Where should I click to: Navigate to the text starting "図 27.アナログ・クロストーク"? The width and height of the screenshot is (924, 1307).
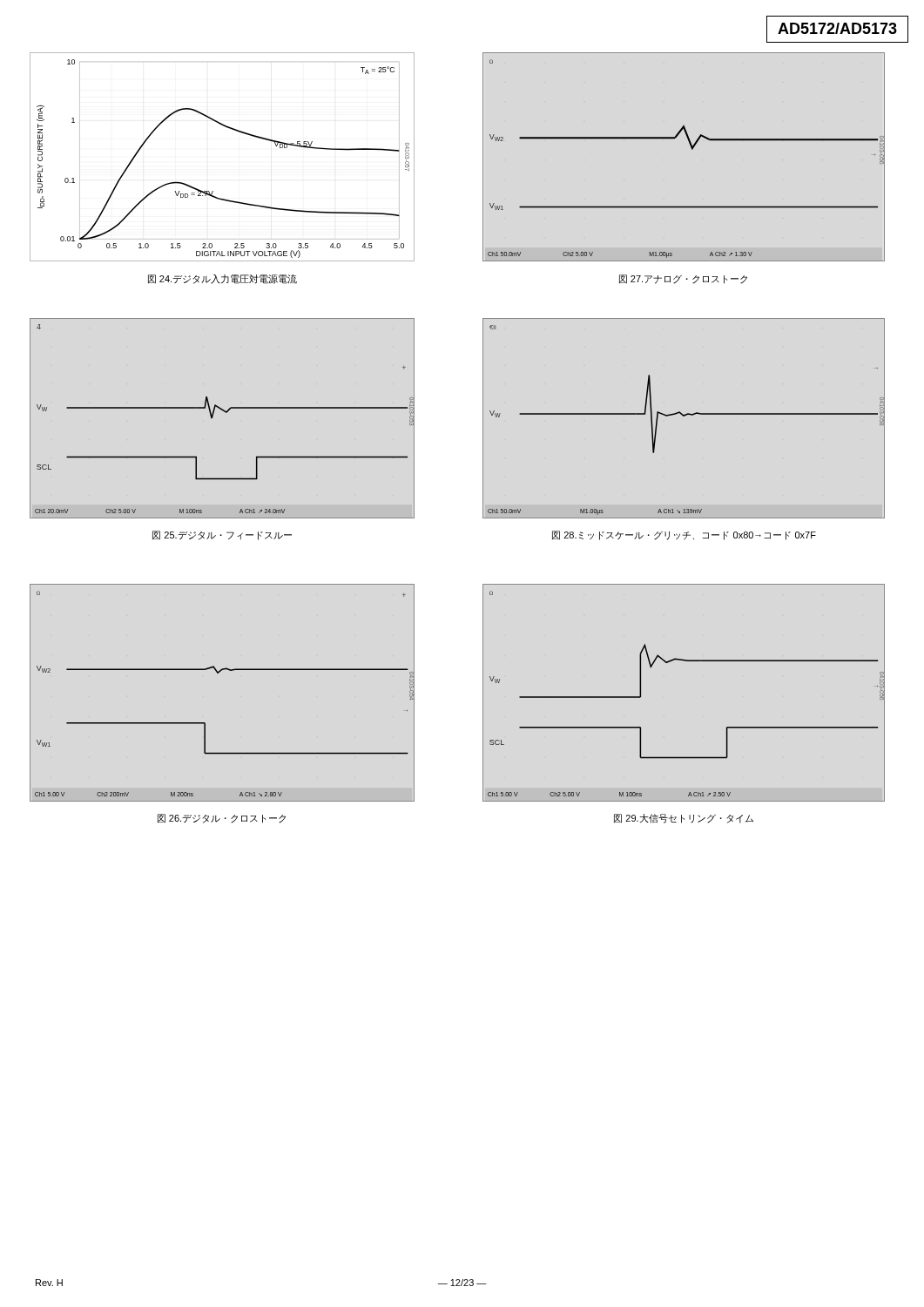(x=684, y=279)
